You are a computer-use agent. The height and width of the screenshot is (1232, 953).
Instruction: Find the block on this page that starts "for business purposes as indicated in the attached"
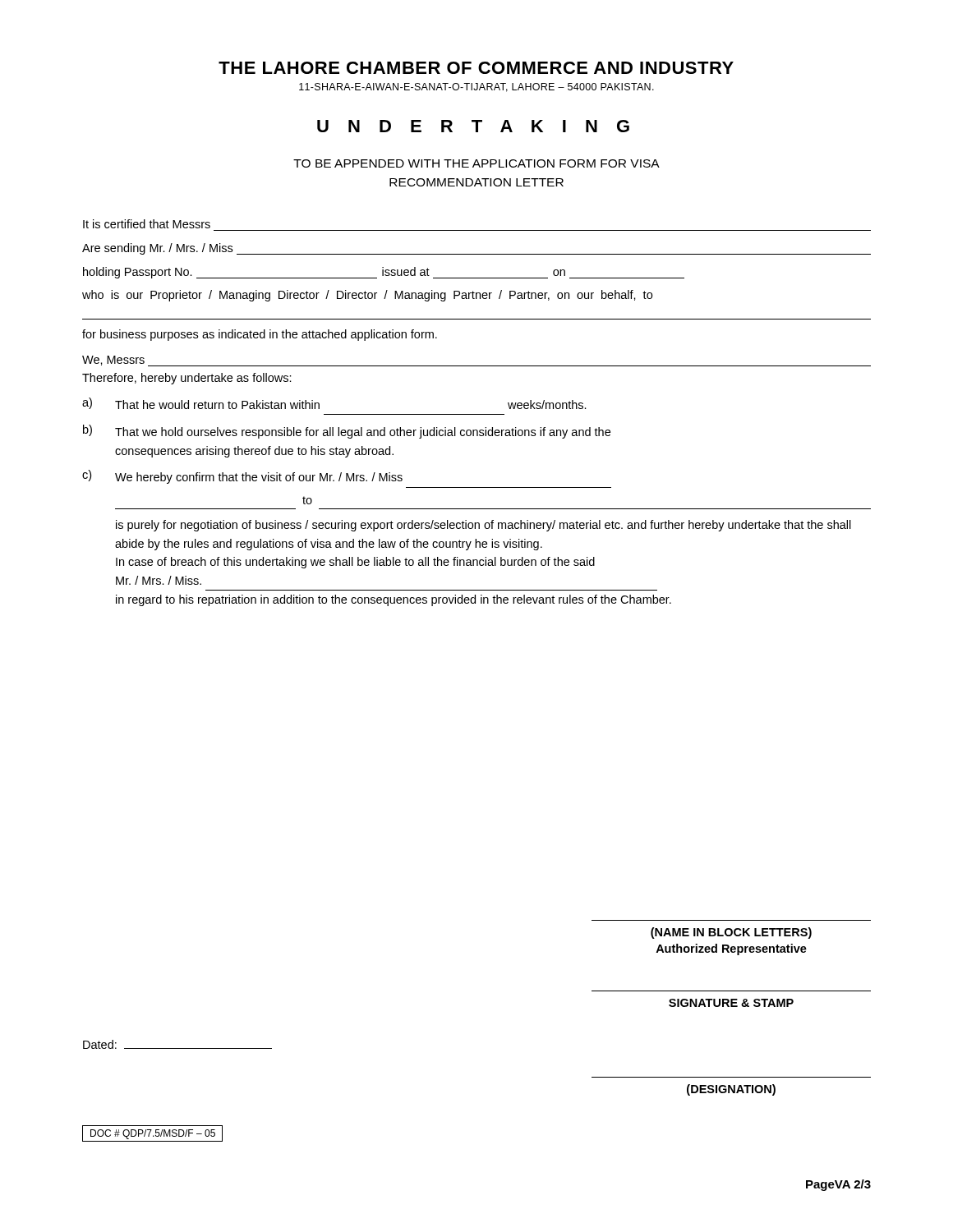pyautogui.click(x=260, y=334)
